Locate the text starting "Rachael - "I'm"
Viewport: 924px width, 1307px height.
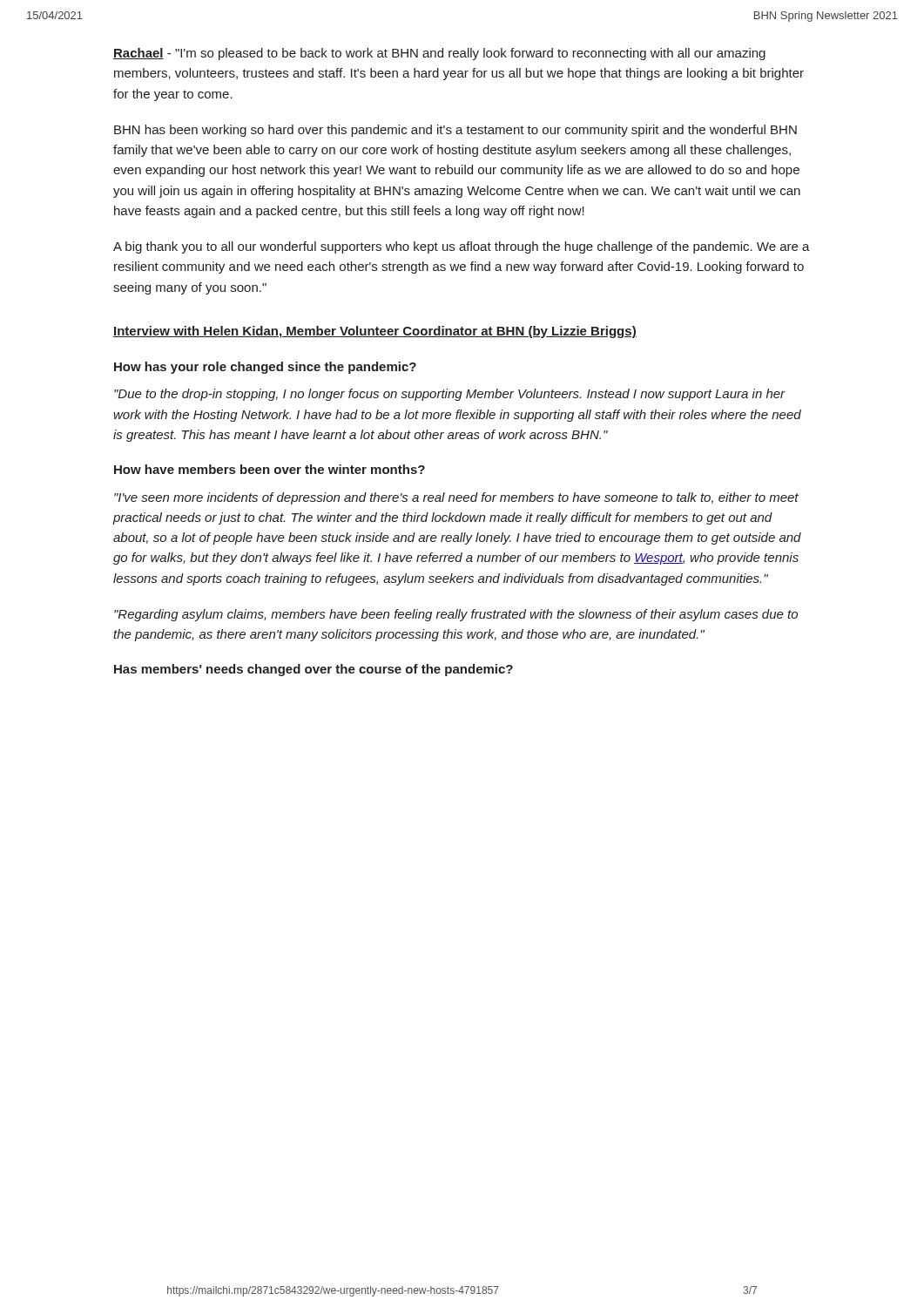click(x=462, y=73)
